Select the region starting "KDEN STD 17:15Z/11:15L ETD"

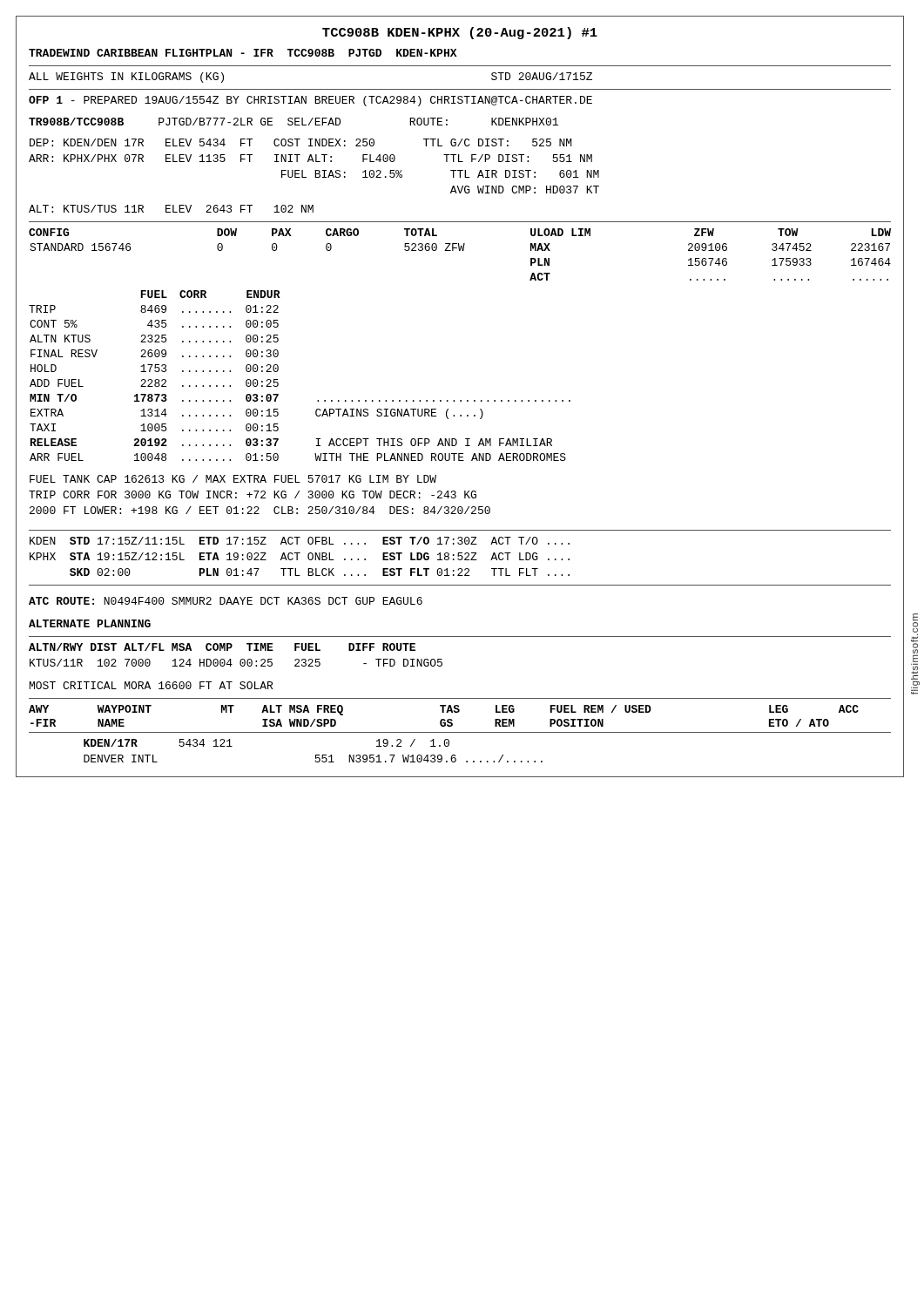[300, 557]
